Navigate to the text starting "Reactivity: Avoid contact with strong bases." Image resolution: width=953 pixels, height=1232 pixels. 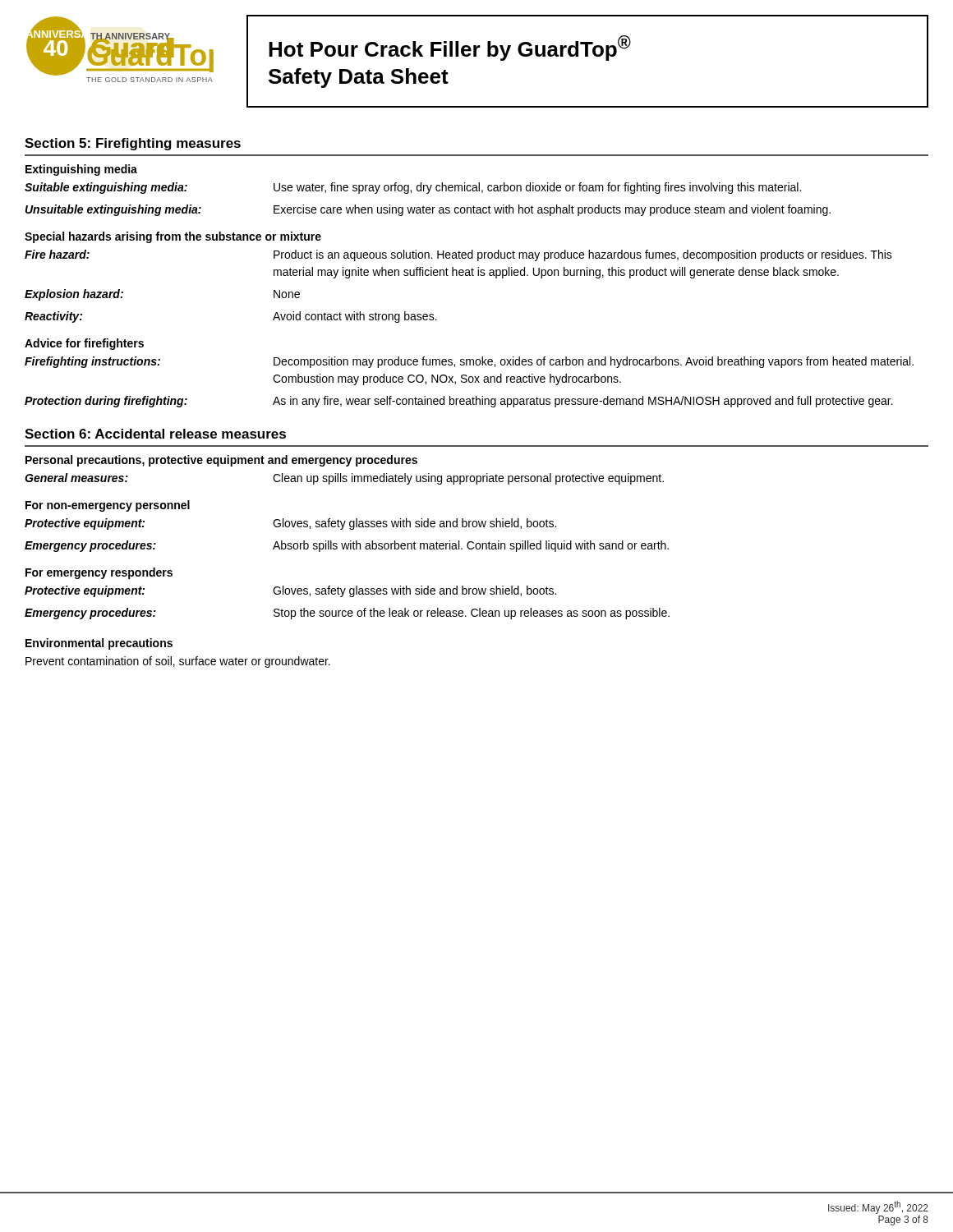click(x=67, y=317)
